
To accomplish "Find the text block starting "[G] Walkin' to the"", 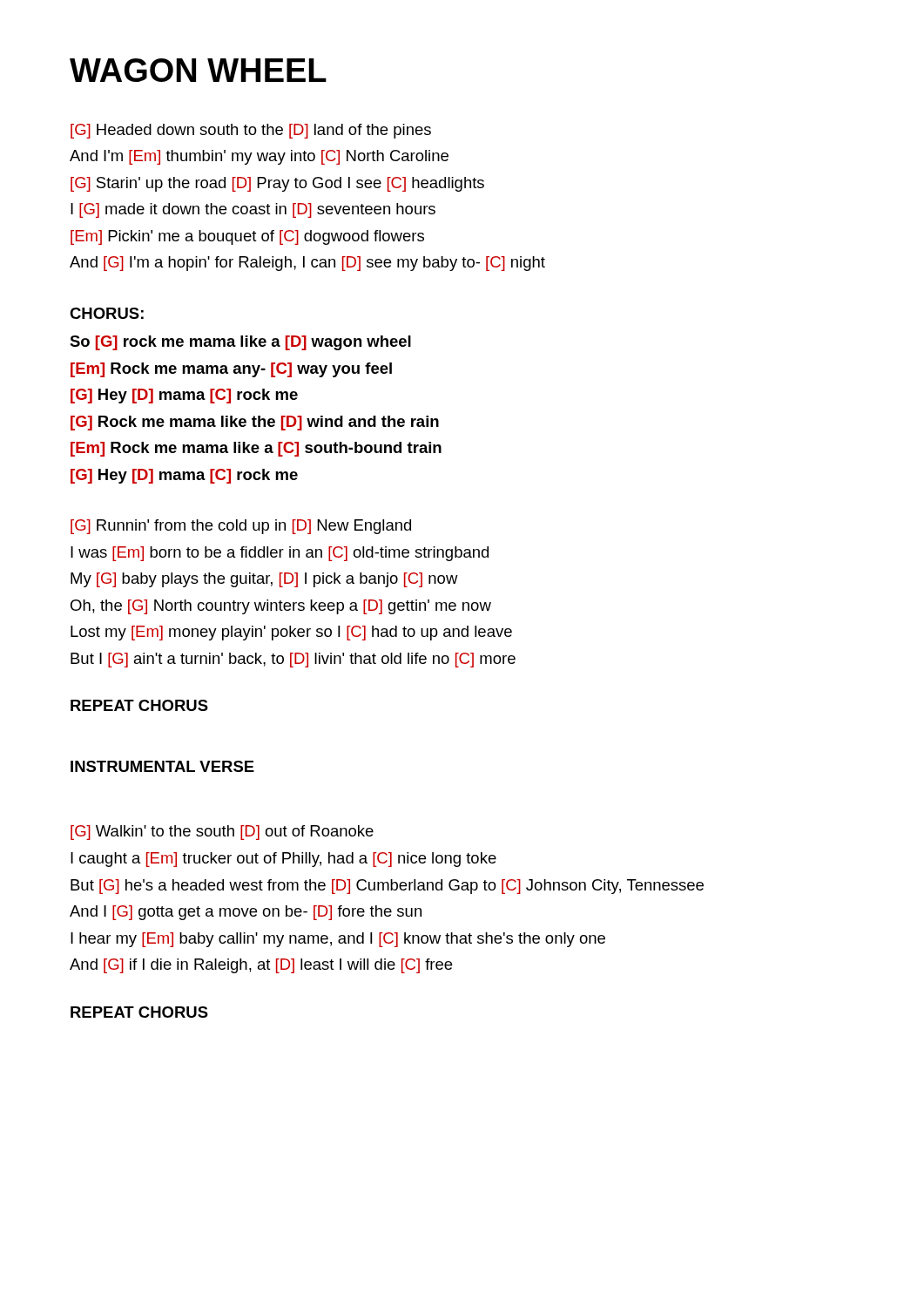I will (x=387, y=898).
